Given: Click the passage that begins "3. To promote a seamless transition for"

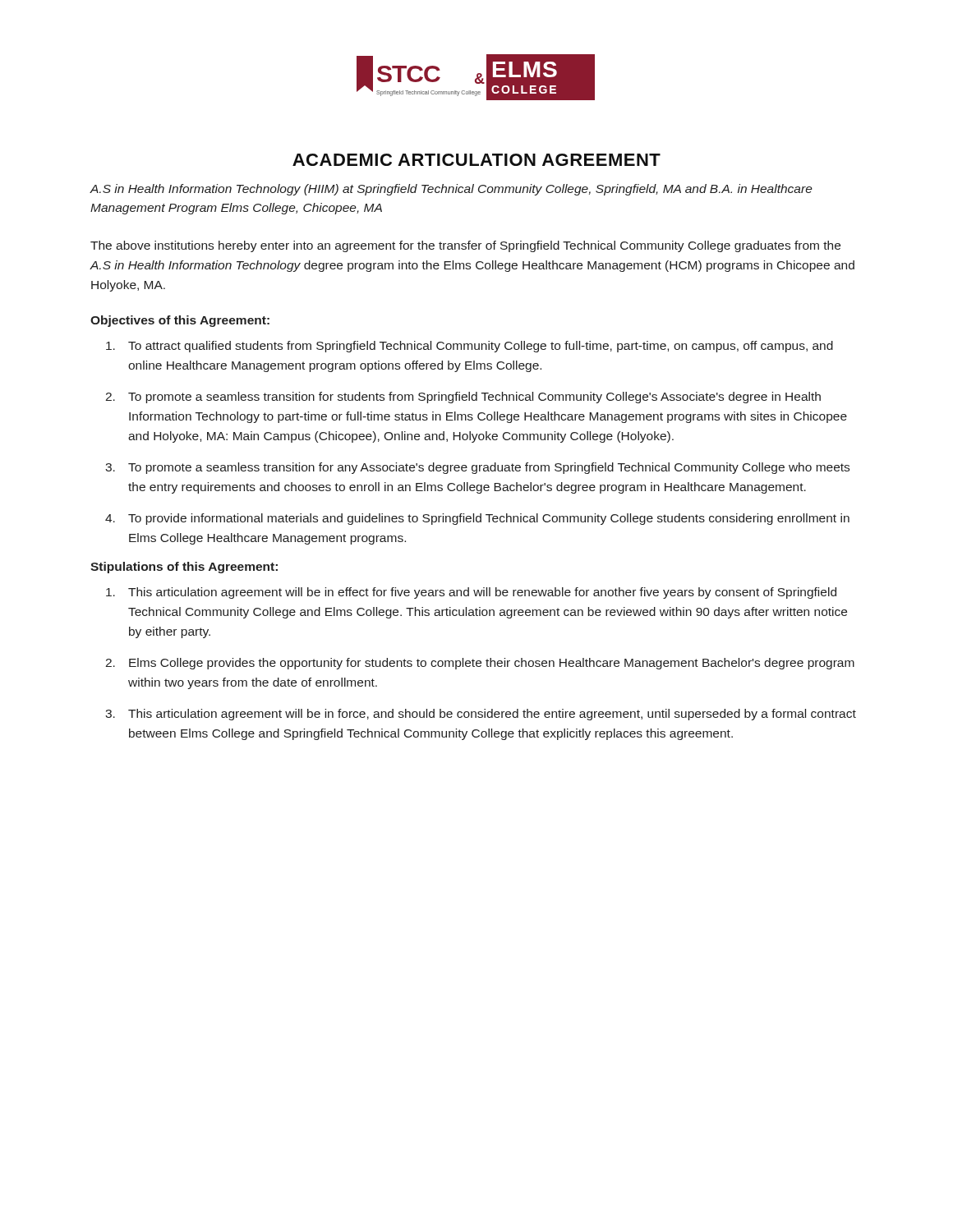Looking at the screenshot, I should [x=484, y=477].
